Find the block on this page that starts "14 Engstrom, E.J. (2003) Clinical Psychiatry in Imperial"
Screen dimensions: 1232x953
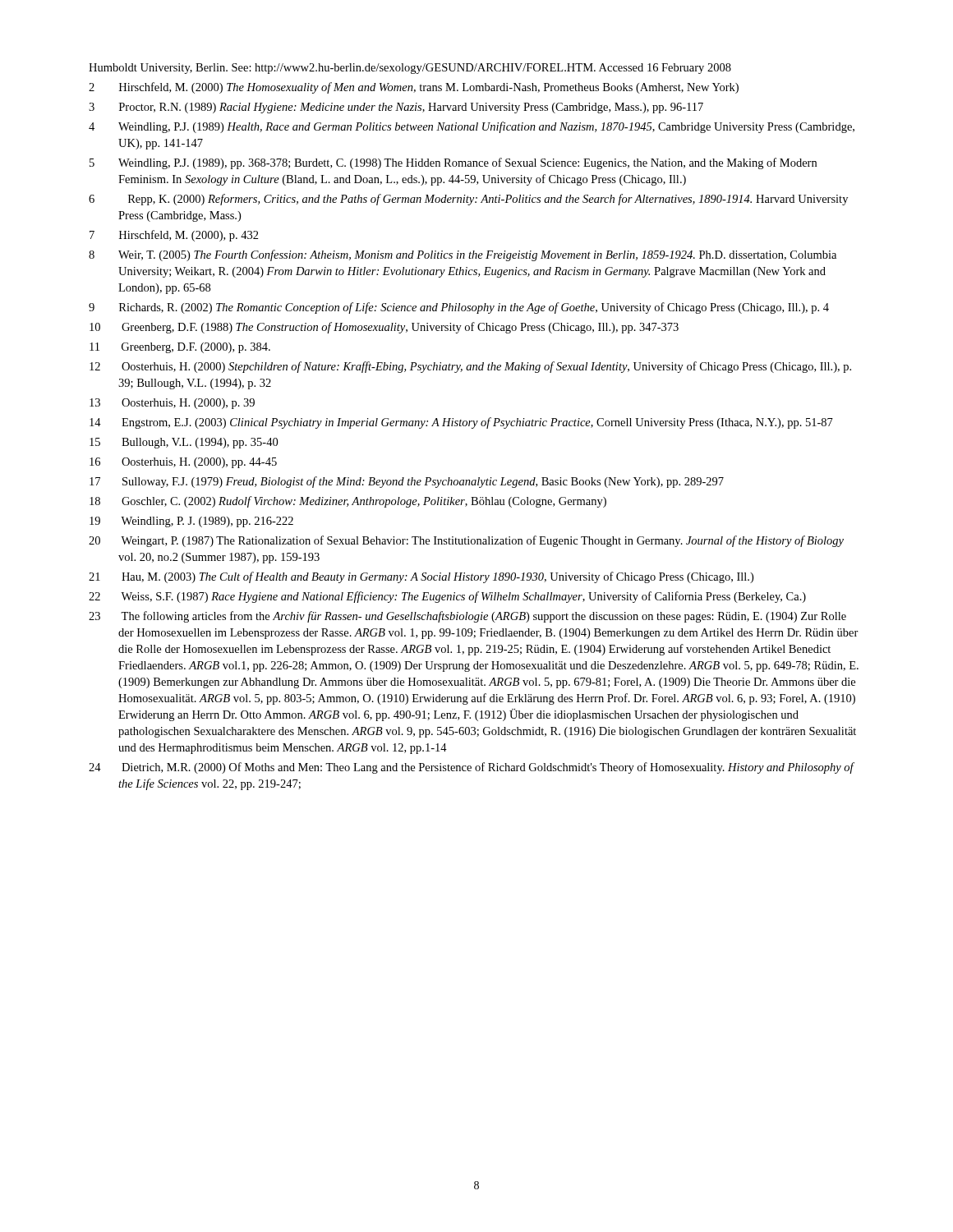461,422
